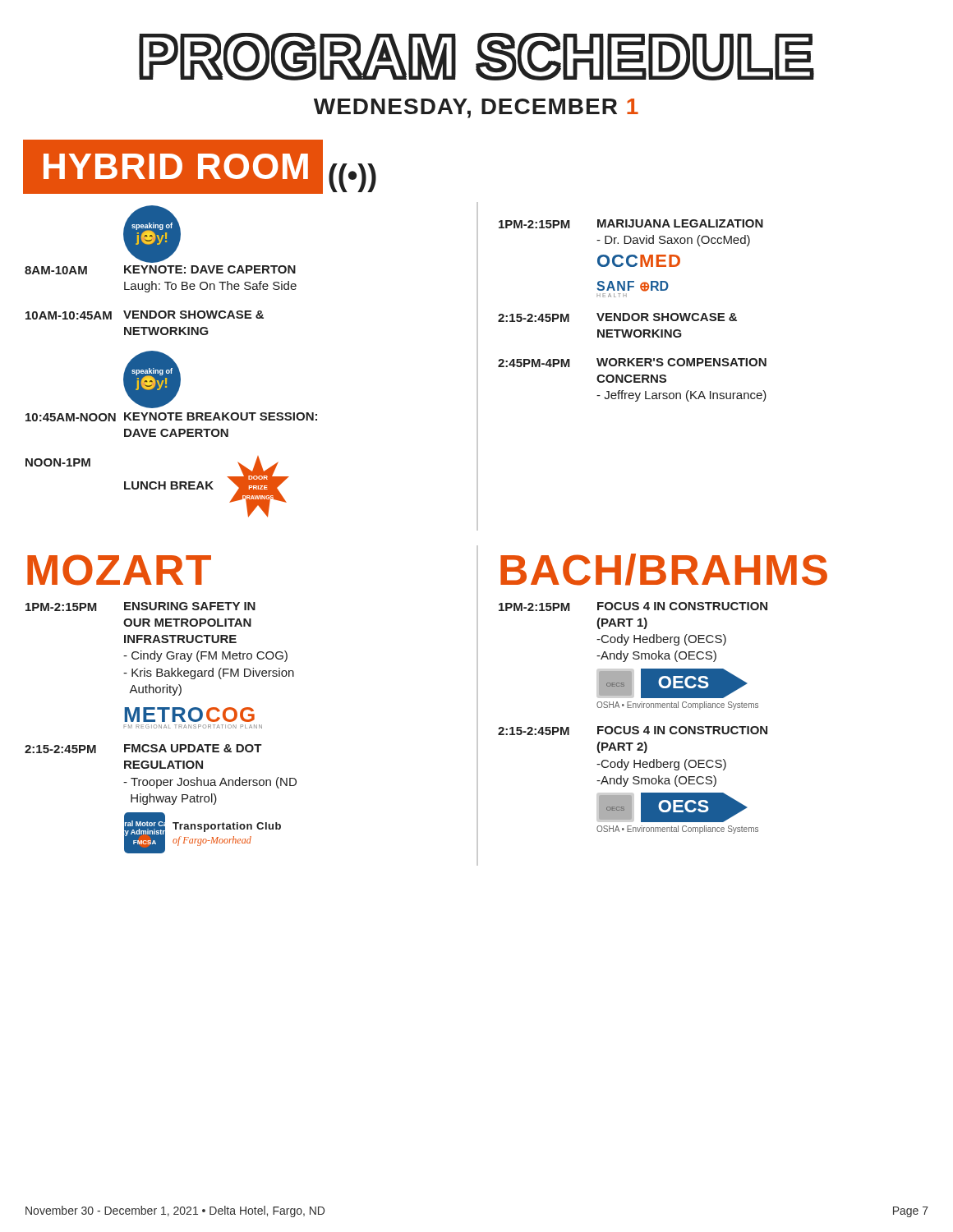The height and width of the screenshot is (1232, 953).
Task: Where does it say "NOON-1PM LUNCH BREAK DOOR PRIZE DRAWINGS"?
Action: [x=158, y=486]
